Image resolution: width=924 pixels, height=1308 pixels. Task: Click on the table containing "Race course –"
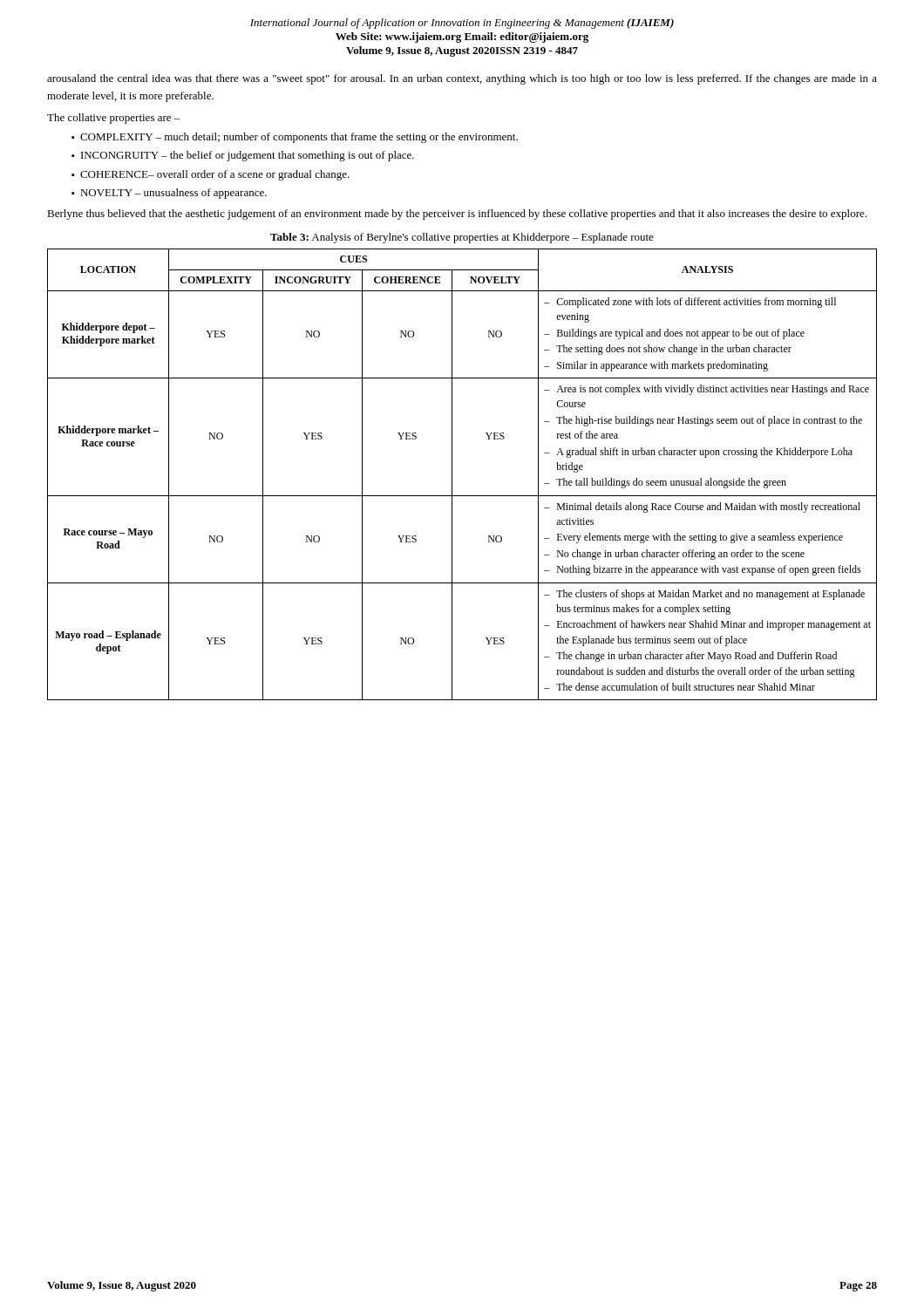[462, 475]
